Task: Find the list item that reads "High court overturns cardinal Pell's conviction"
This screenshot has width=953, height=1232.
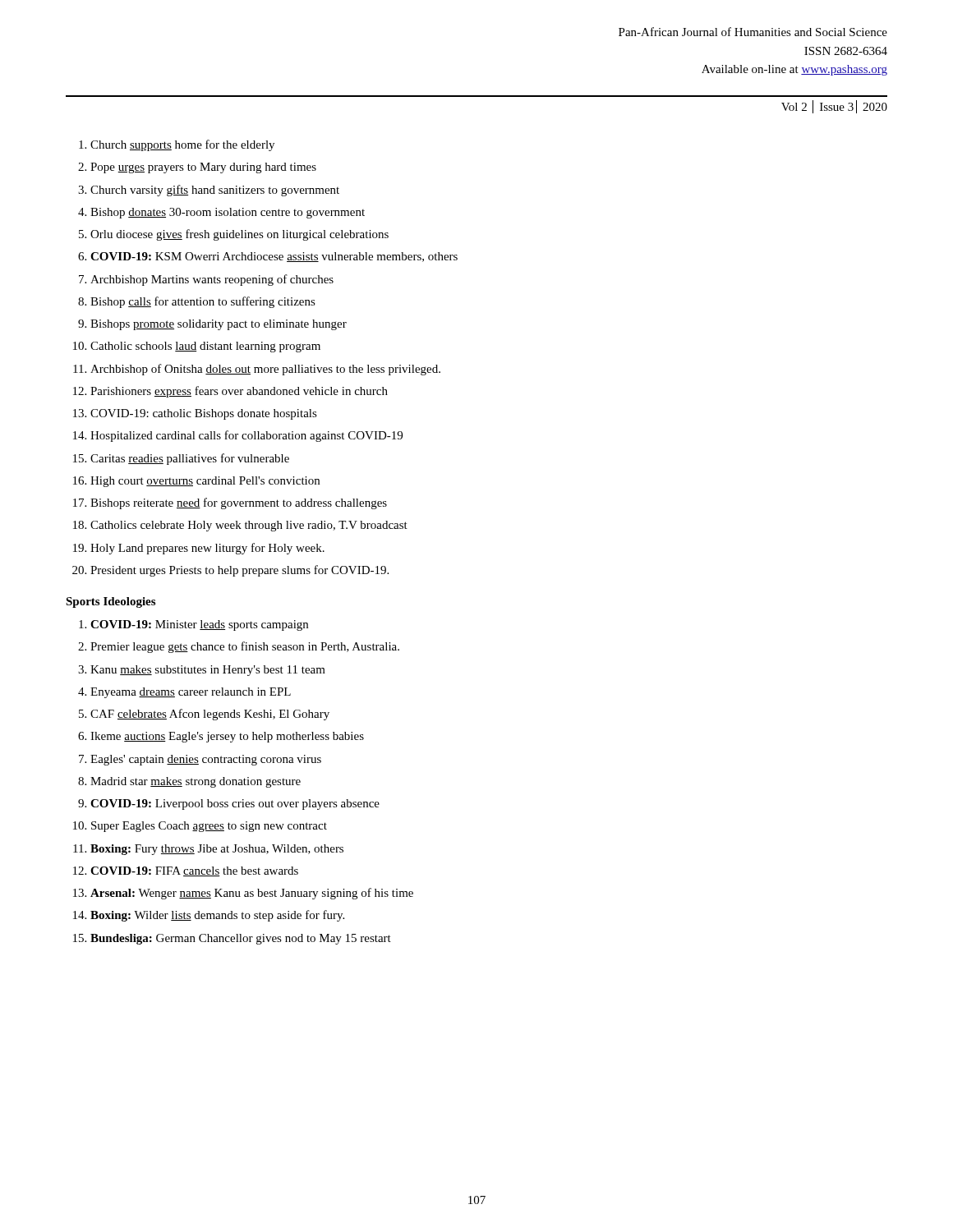Action: pos(205,480)
